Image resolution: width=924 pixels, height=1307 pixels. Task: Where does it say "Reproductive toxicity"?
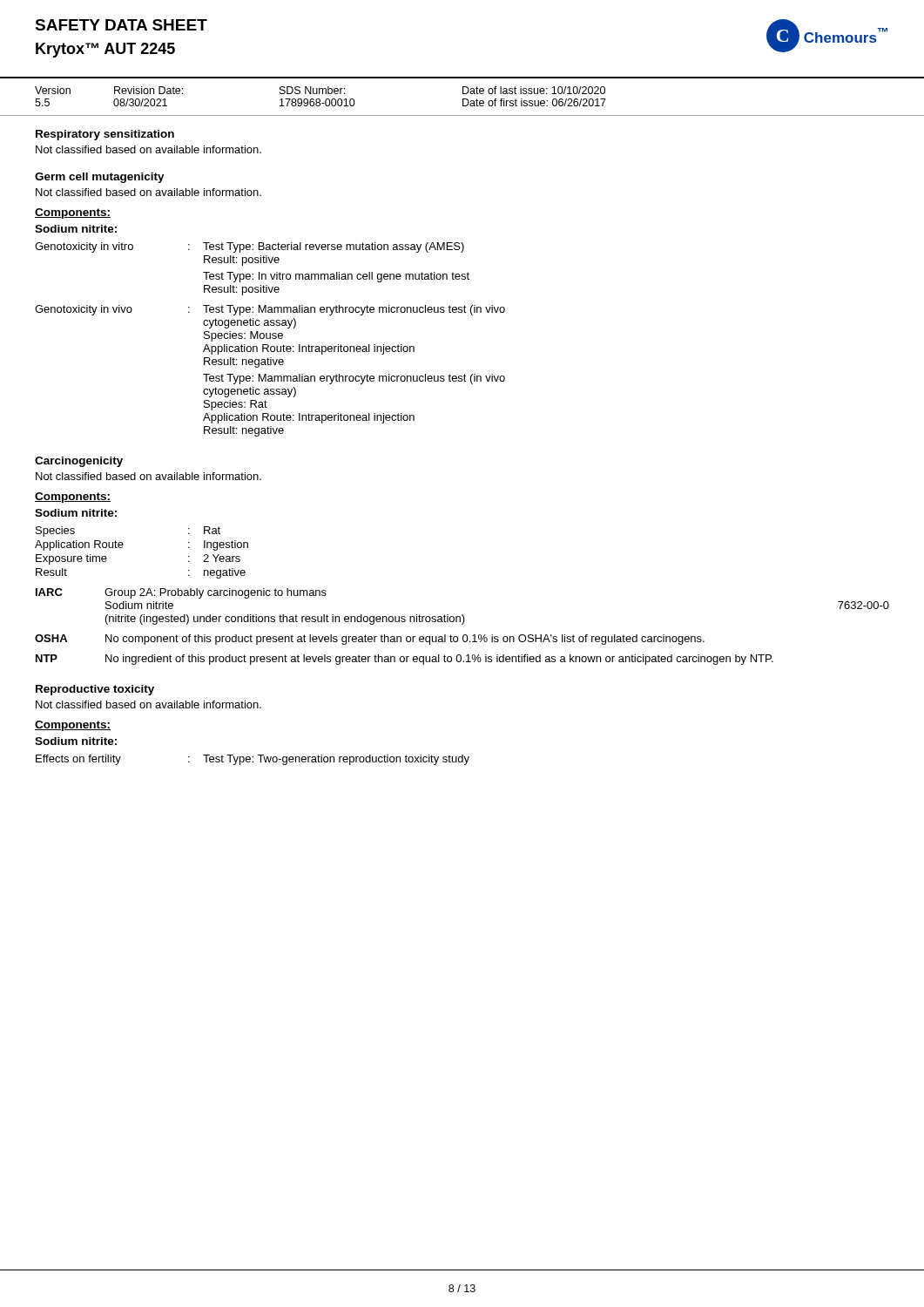click(95, 689)
